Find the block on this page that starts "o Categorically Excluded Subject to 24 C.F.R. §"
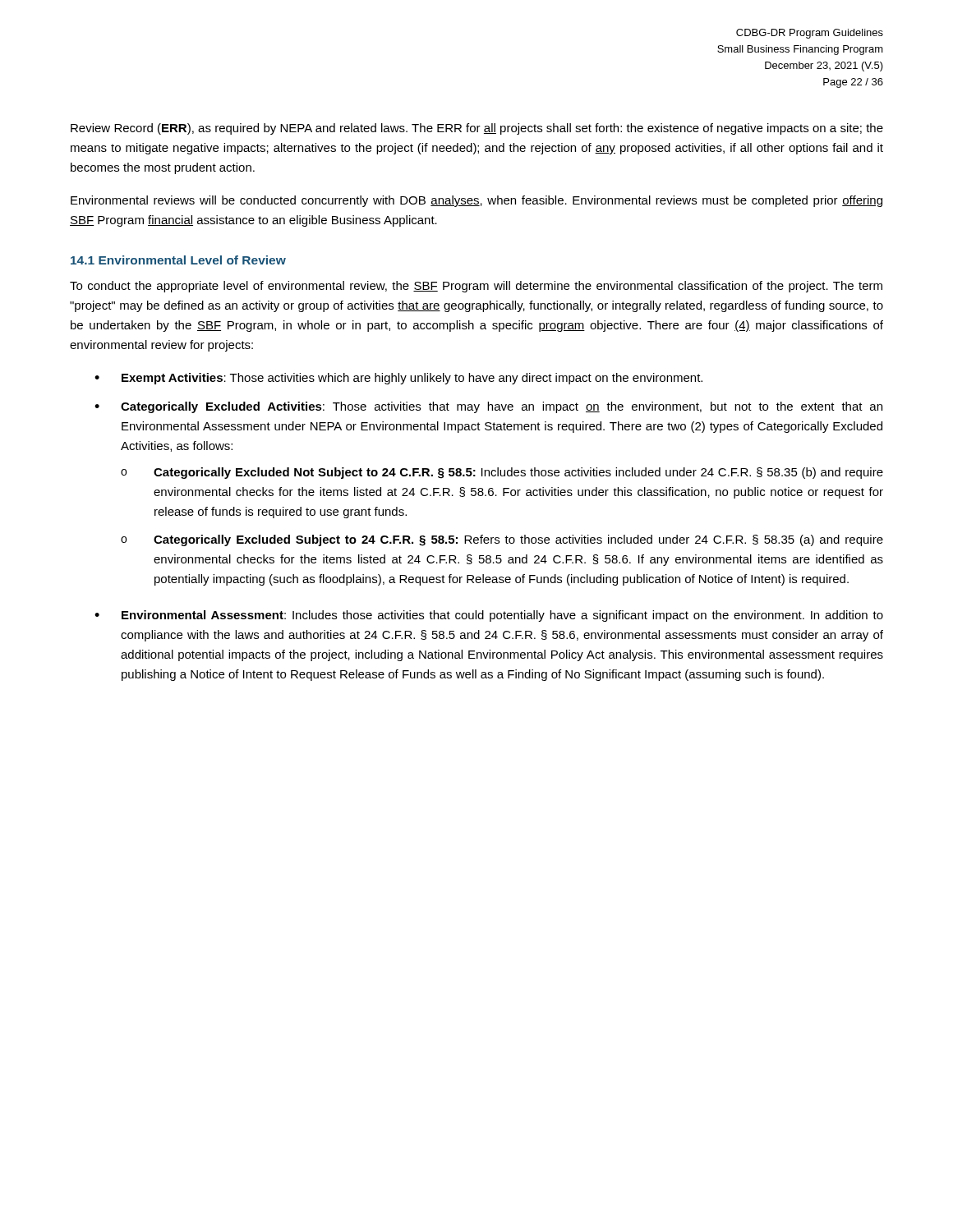The image size is (953, 1232). coord(502,559)
